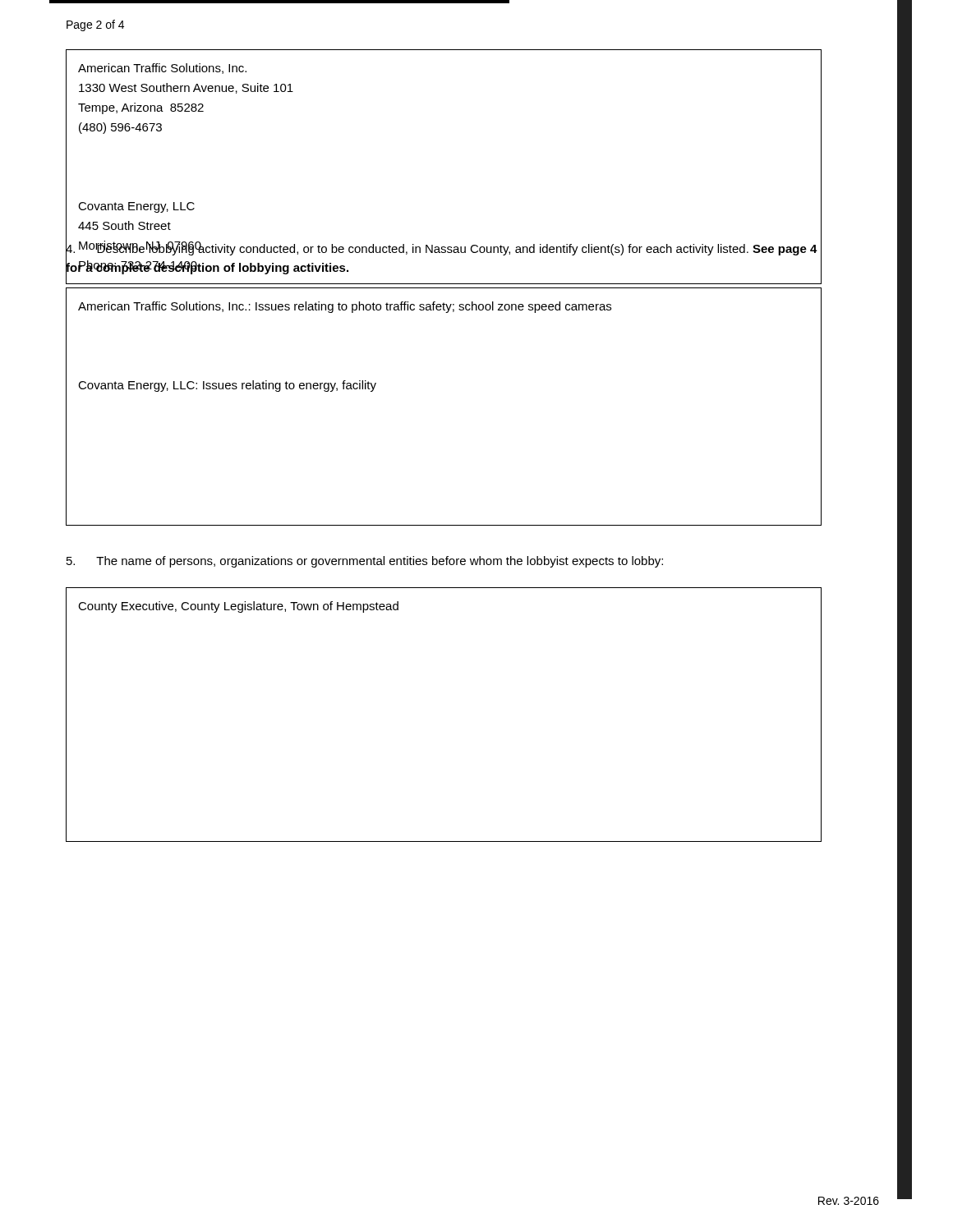Point to the block beginning "The name of persons, organizations"
Image resolution: width=953 pixels, height=1232 pixels.
(365, 561)
